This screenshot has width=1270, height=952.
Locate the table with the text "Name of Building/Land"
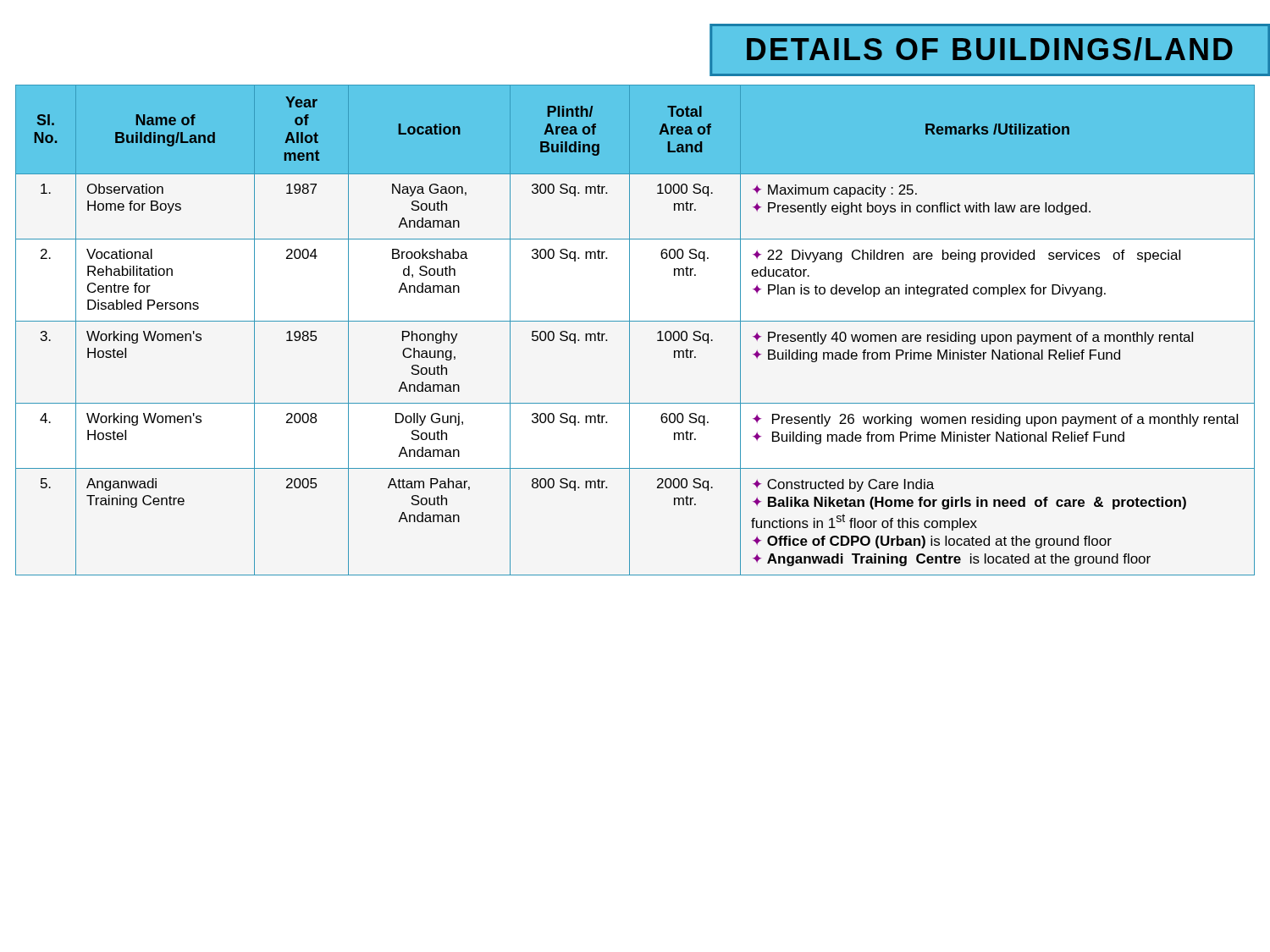coord(635,330)
